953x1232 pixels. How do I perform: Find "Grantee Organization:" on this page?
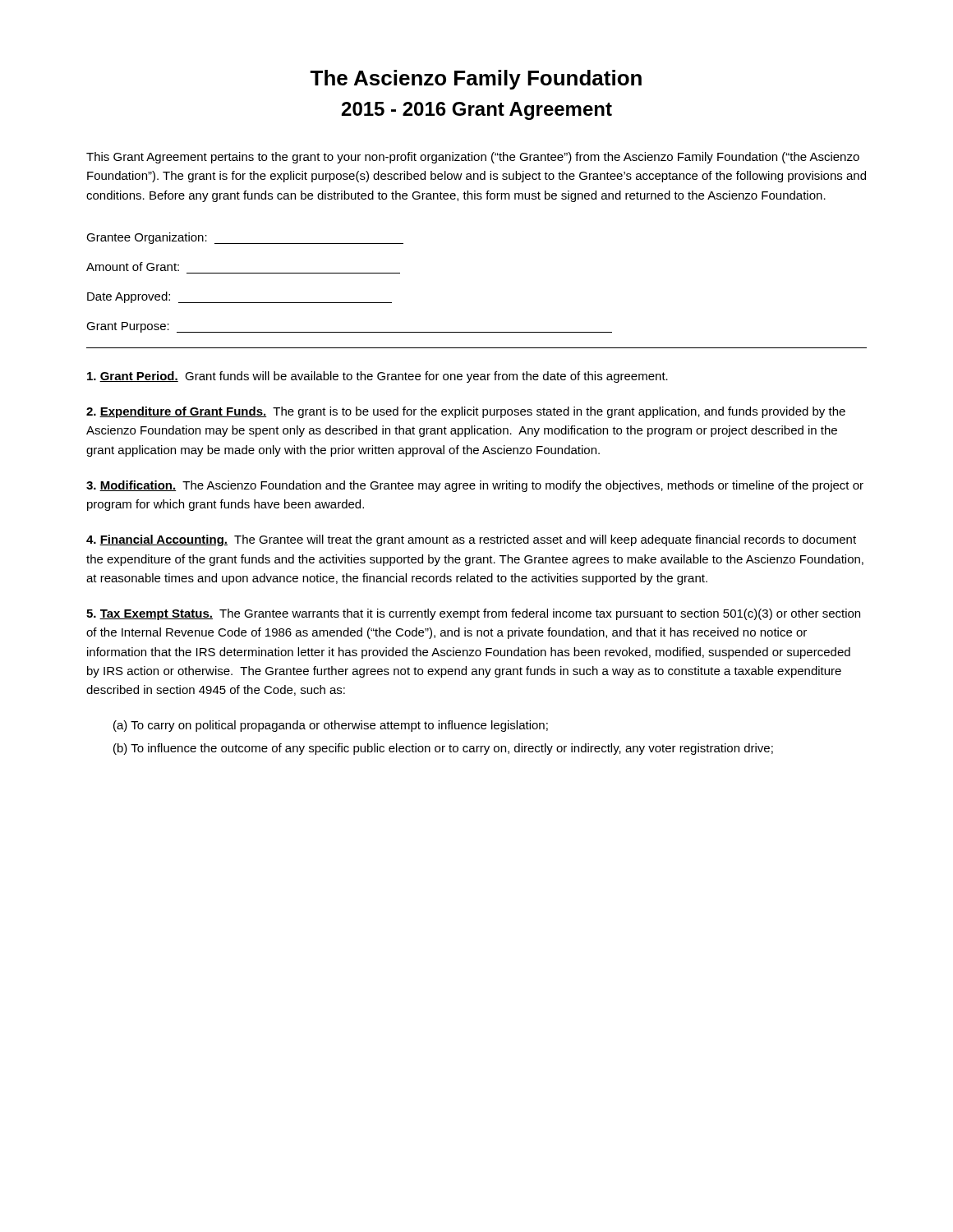(245, 236)
